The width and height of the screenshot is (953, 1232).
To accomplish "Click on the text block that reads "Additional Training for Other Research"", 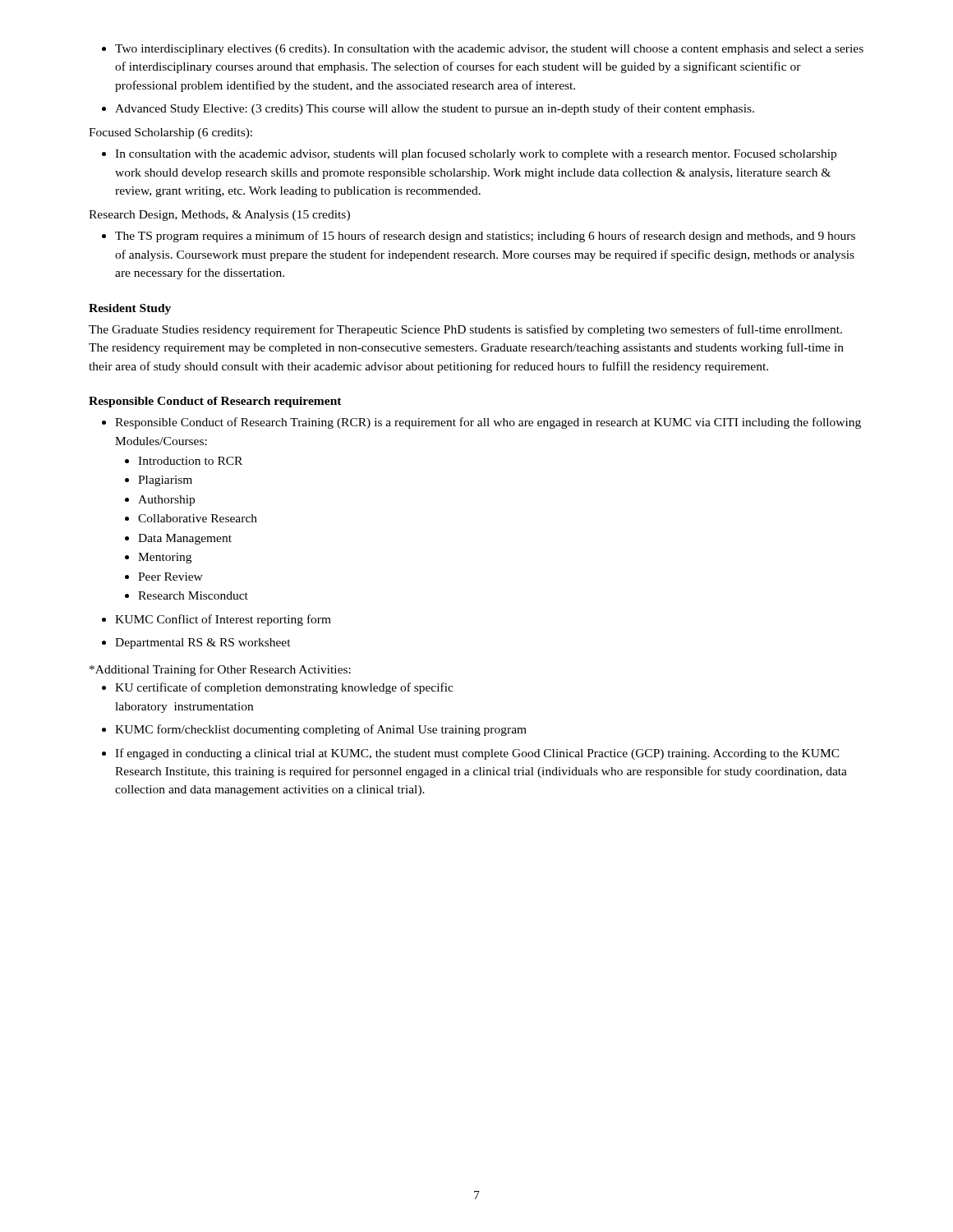I will point(220,669).
